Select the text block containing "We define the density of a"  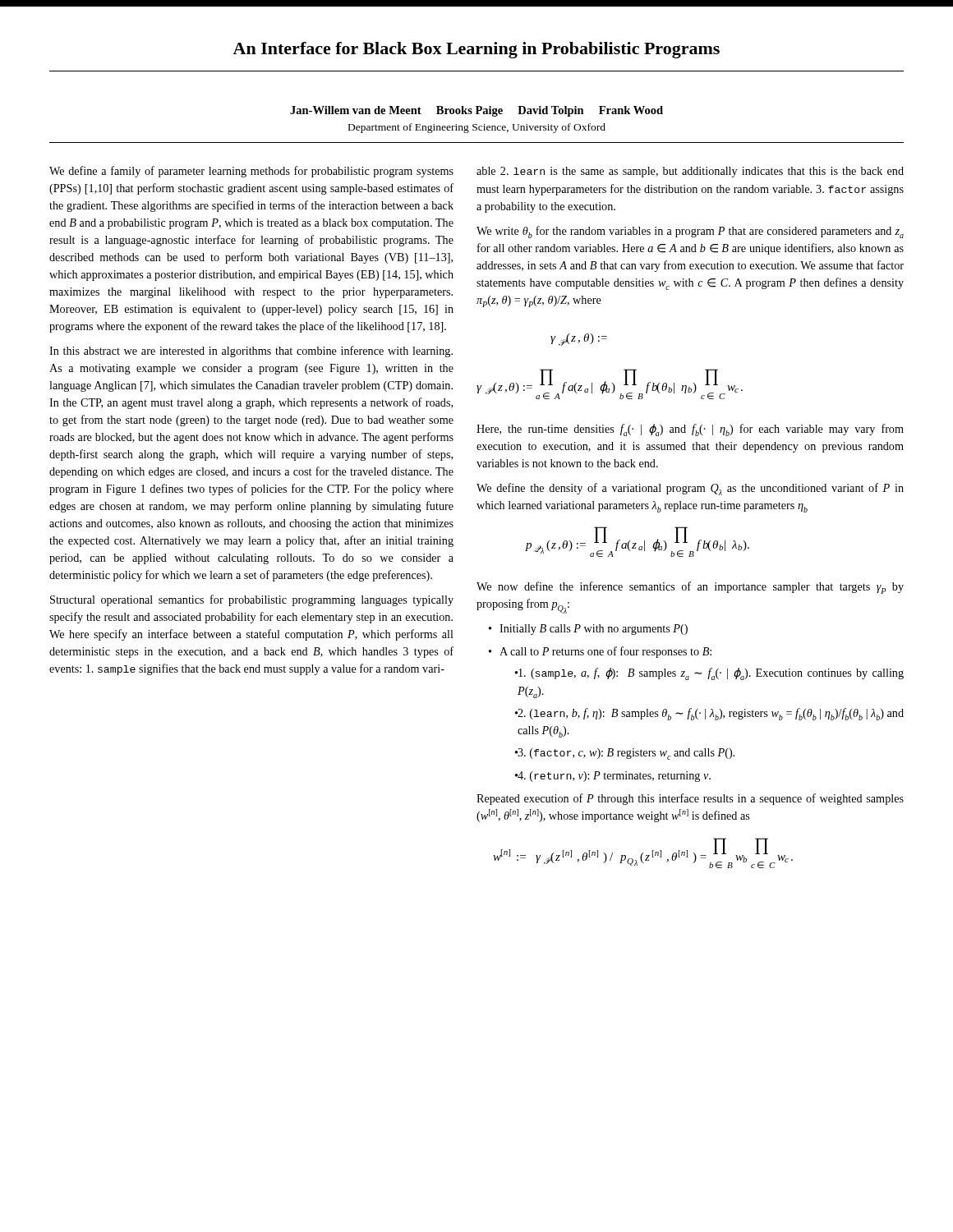click(690, 497)
